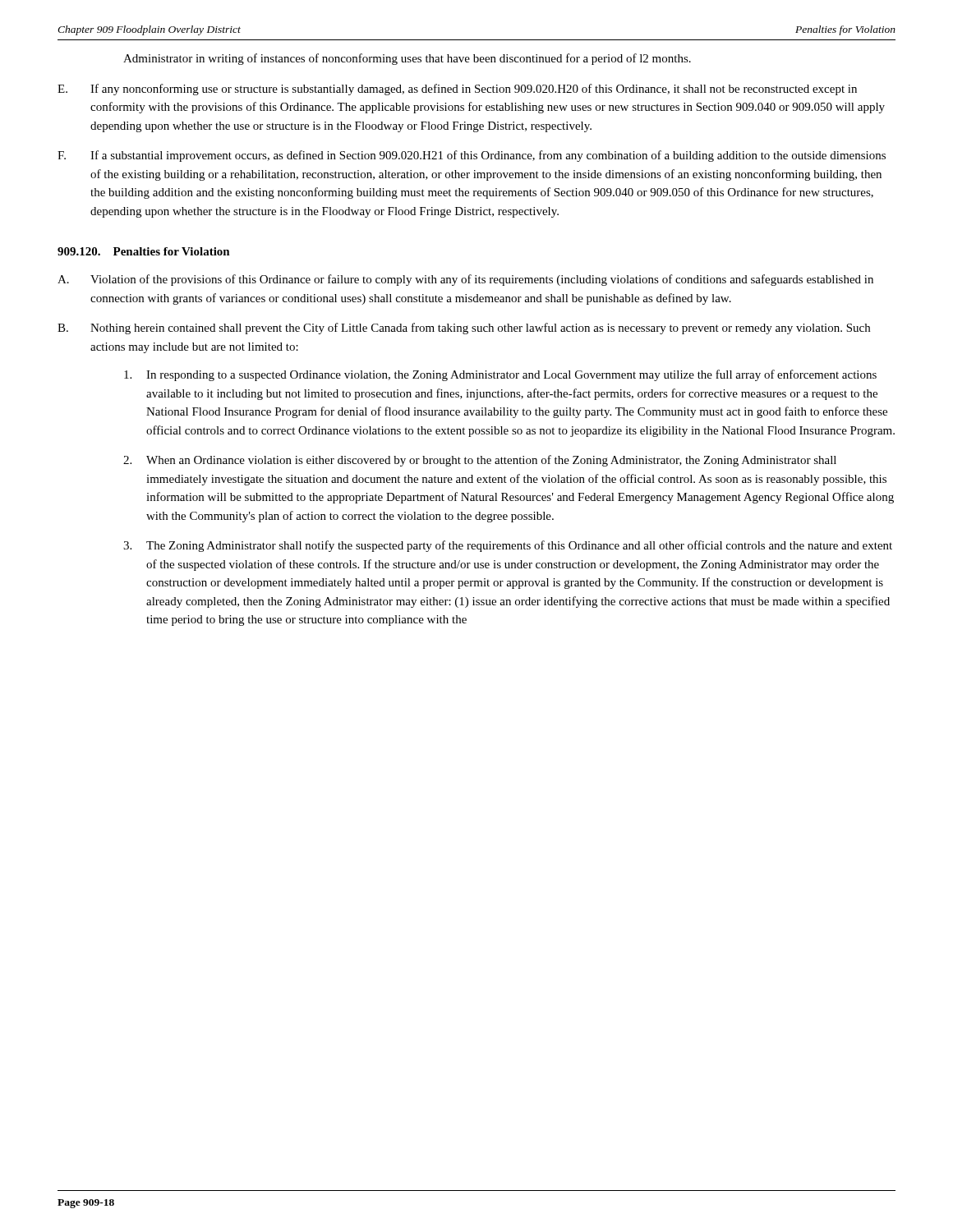Click on the list item that says "F. If a substantial improvement occurs, as defined"
953x1232 pixels.
click(x=476, y=183)
